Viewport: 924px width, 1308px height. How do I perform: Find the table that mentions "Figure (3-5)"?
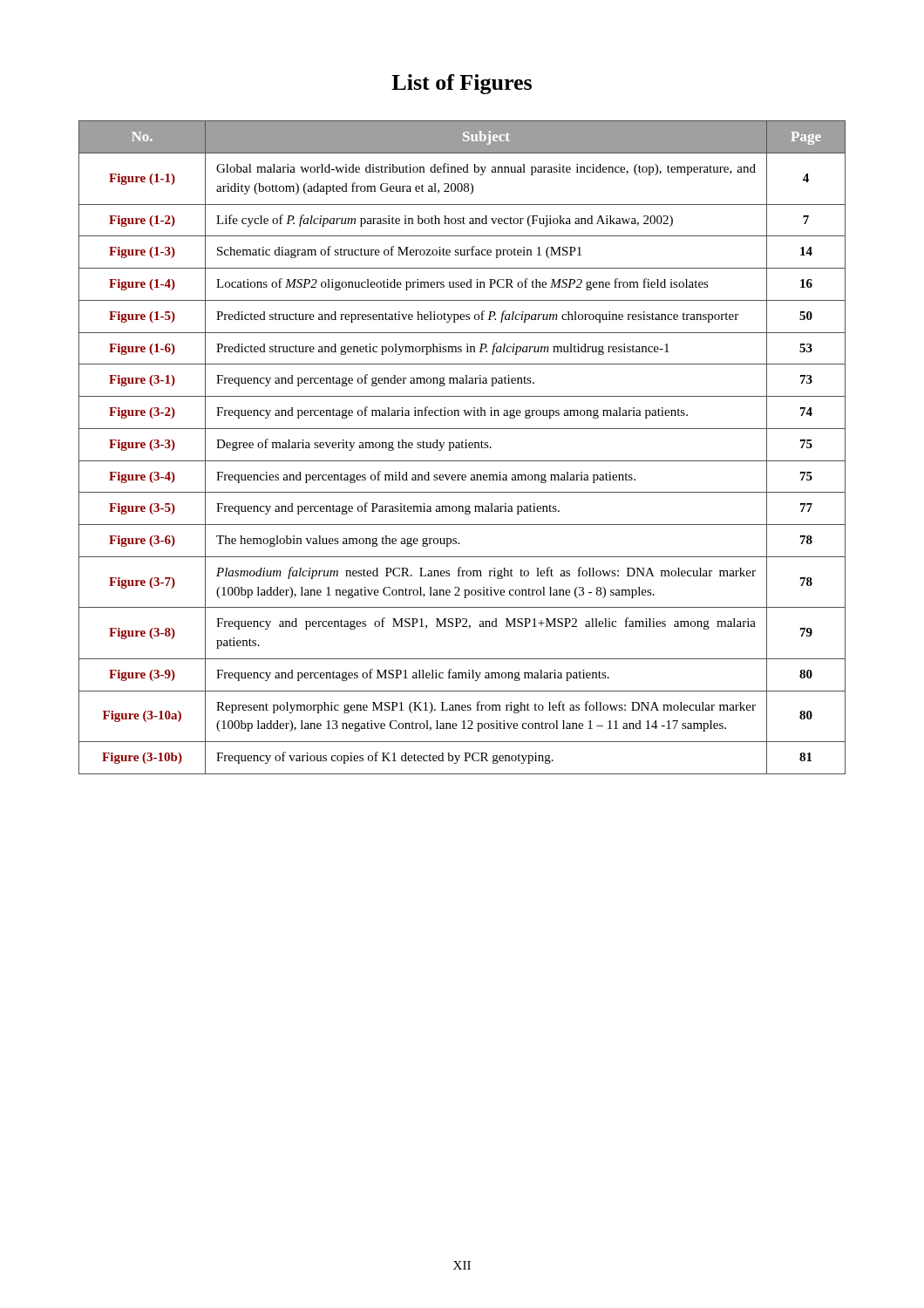[462, 447]
